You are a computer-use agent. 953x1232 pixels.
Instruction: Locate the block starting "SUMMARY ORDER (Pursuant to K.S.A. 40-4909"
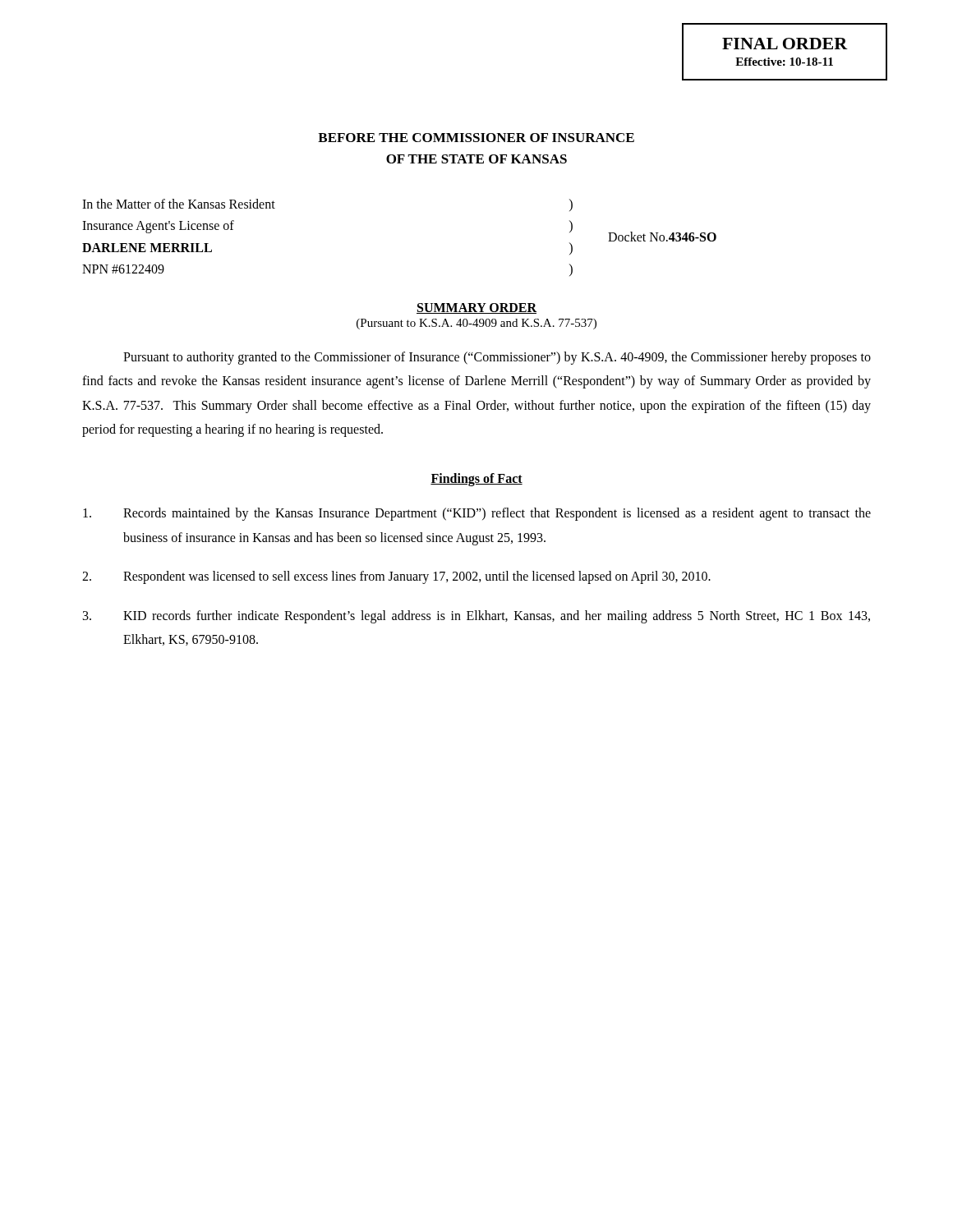point(476,315)
